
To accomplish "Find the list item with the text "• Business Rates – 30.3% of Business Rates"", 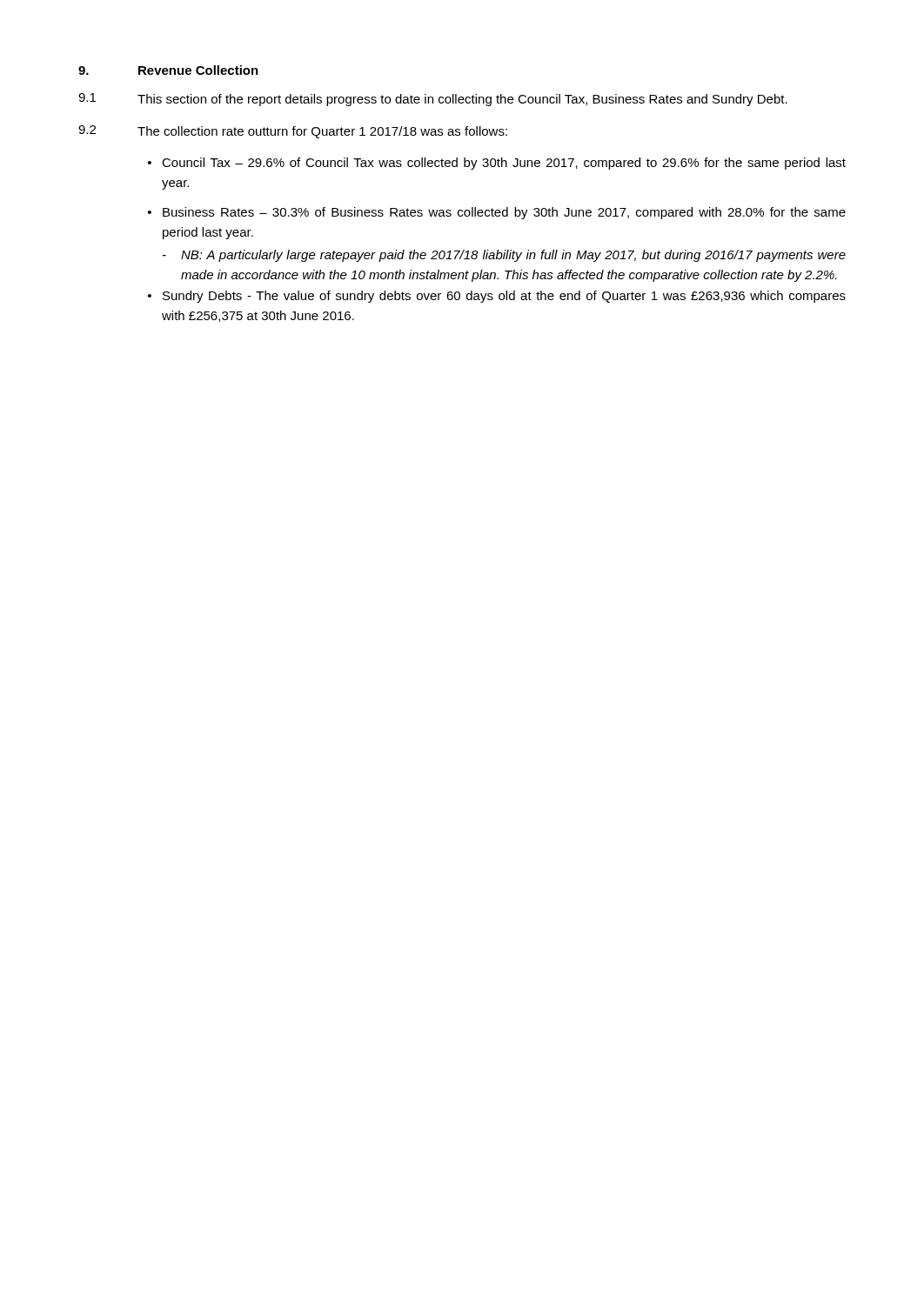I will pos(492,244).
